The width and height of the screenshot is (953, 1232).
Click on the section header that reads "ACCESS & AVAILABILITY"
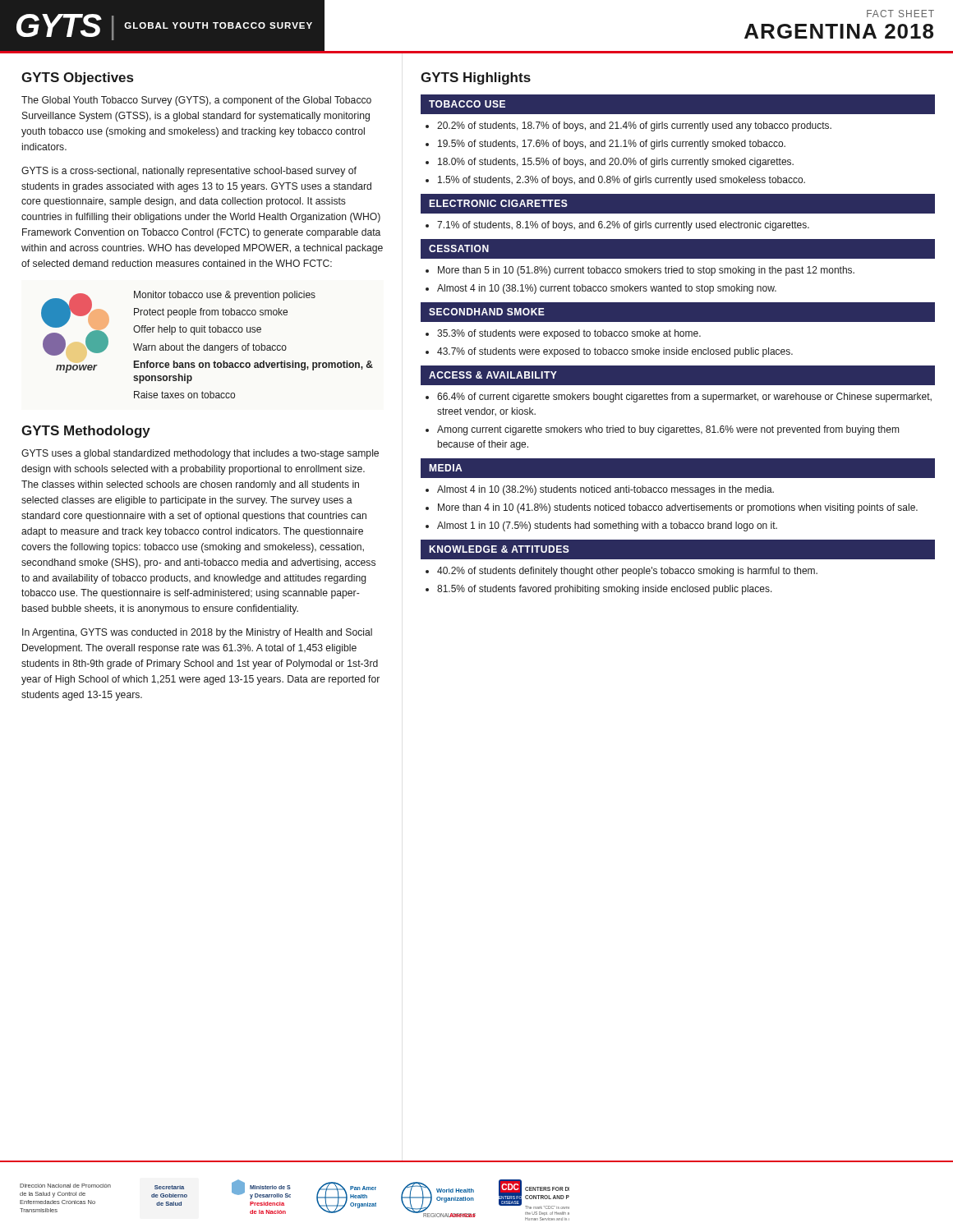493,375
